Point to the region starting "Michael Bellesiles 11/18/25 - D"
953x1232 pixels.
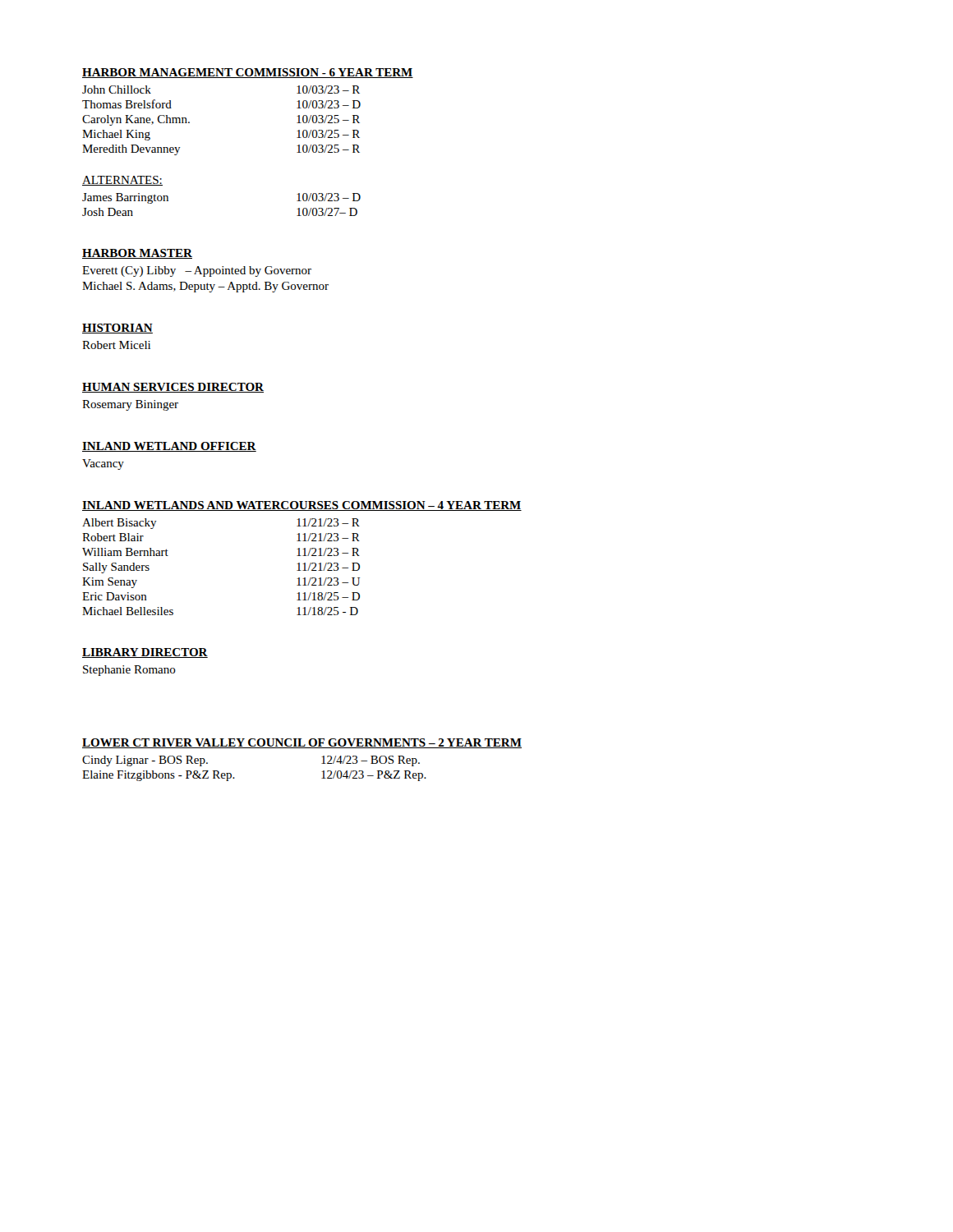(134, 611)
